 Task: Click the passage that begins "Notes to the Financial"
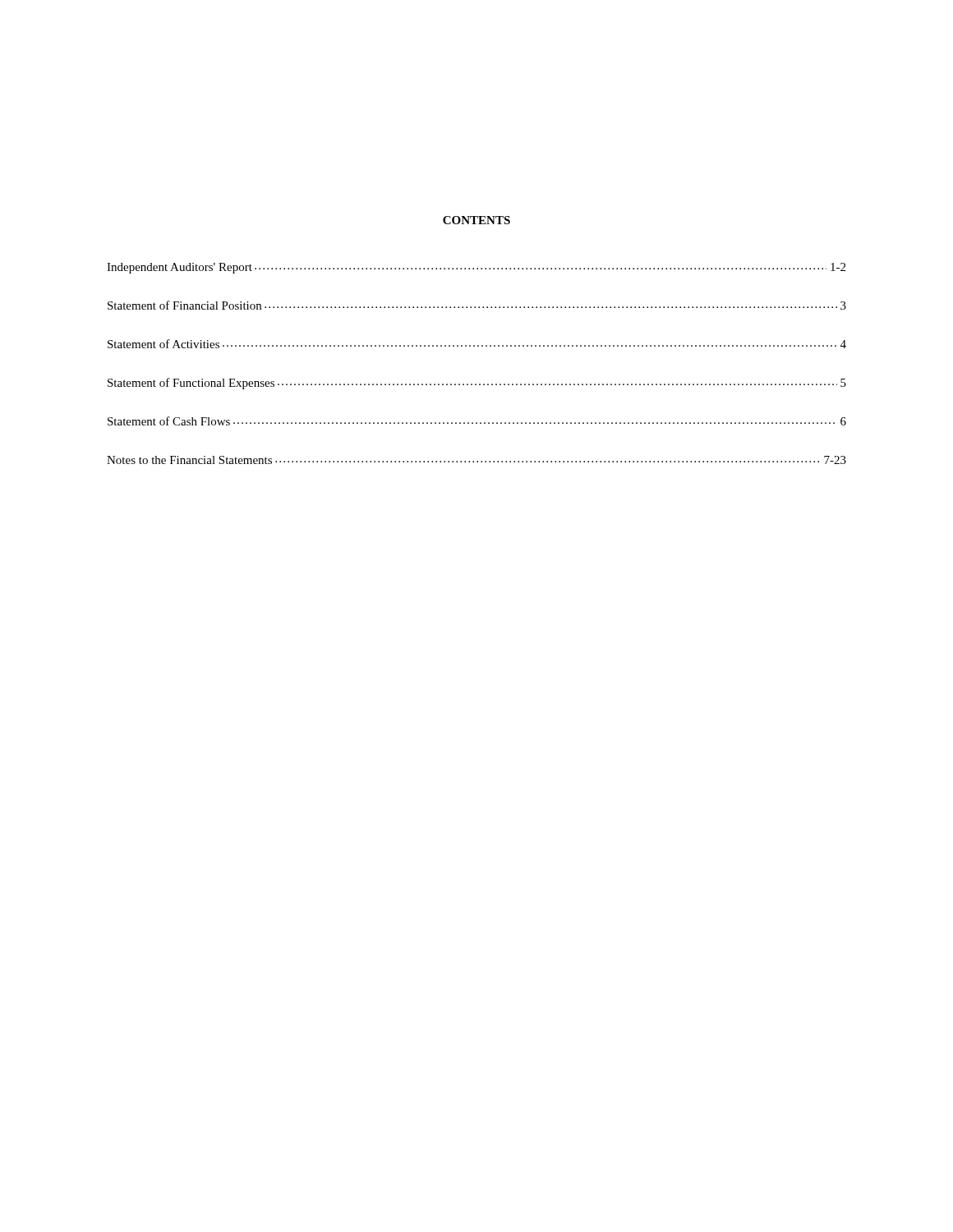click(476, 460)
